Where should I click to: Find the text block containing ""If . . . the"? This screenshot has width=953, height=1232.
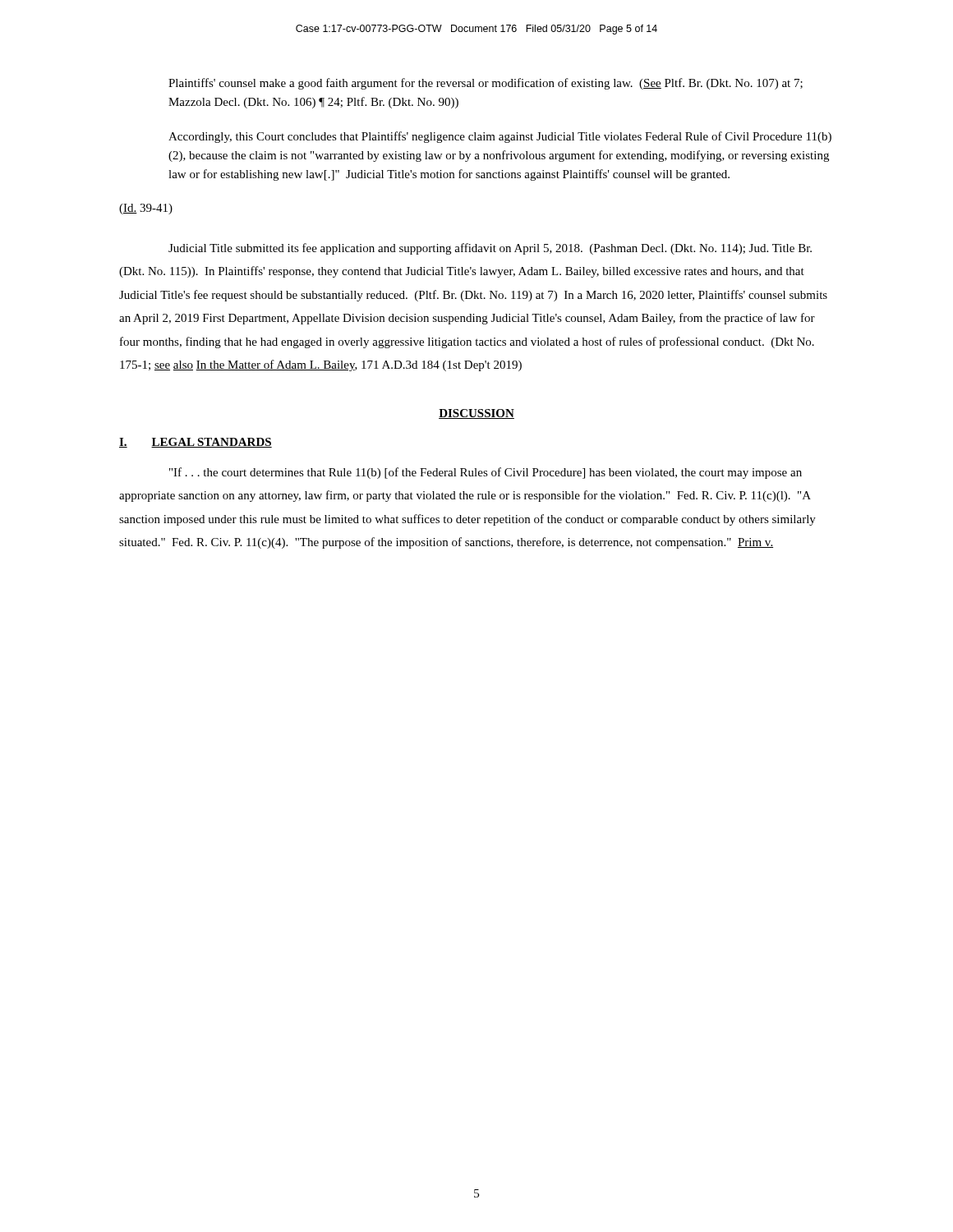click(467, 507)
